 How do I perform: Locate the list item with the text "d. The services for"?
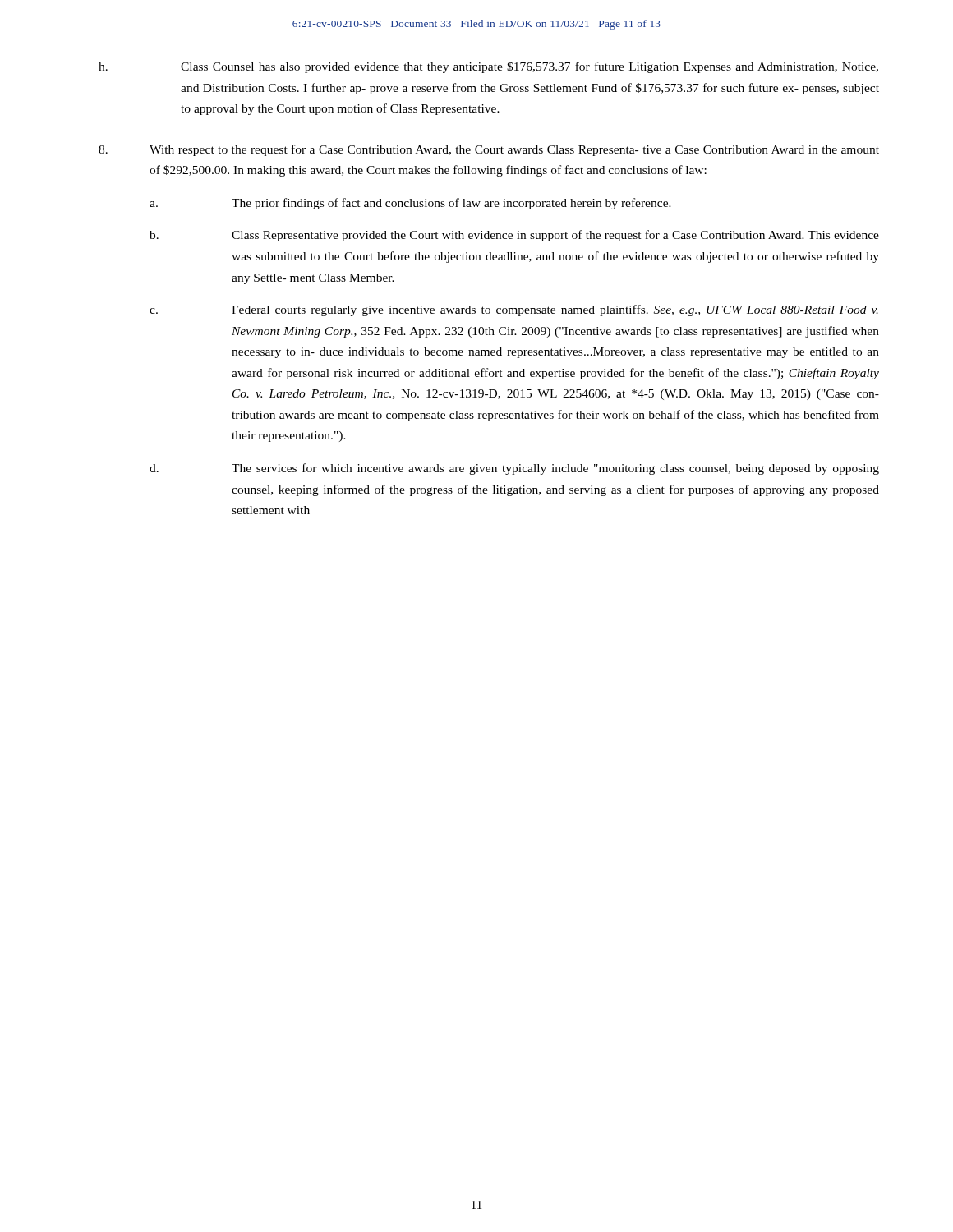tap(514, 489)
